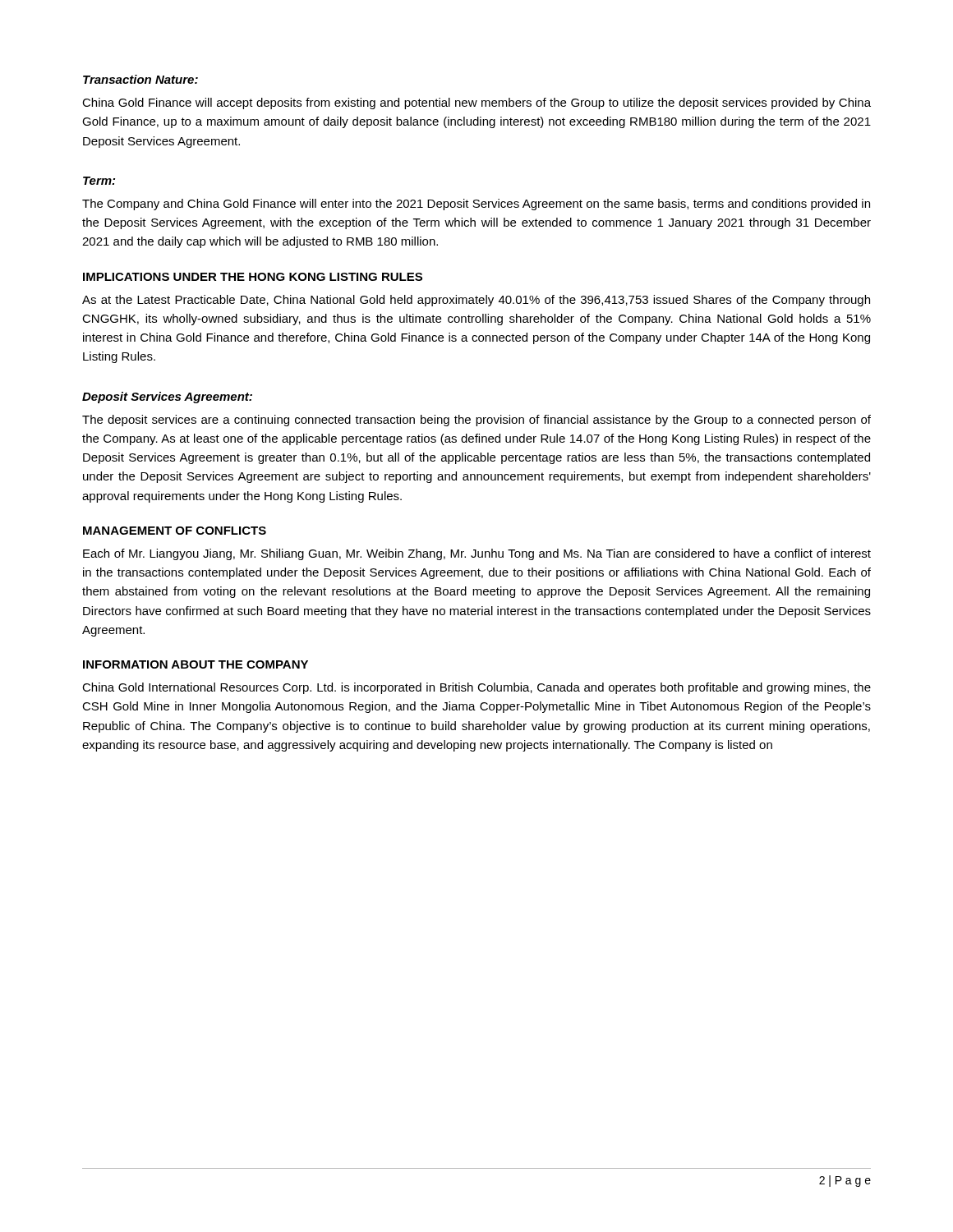Locate the section header containing "MANAGEMENT OF CONFLICTS"

174,530
